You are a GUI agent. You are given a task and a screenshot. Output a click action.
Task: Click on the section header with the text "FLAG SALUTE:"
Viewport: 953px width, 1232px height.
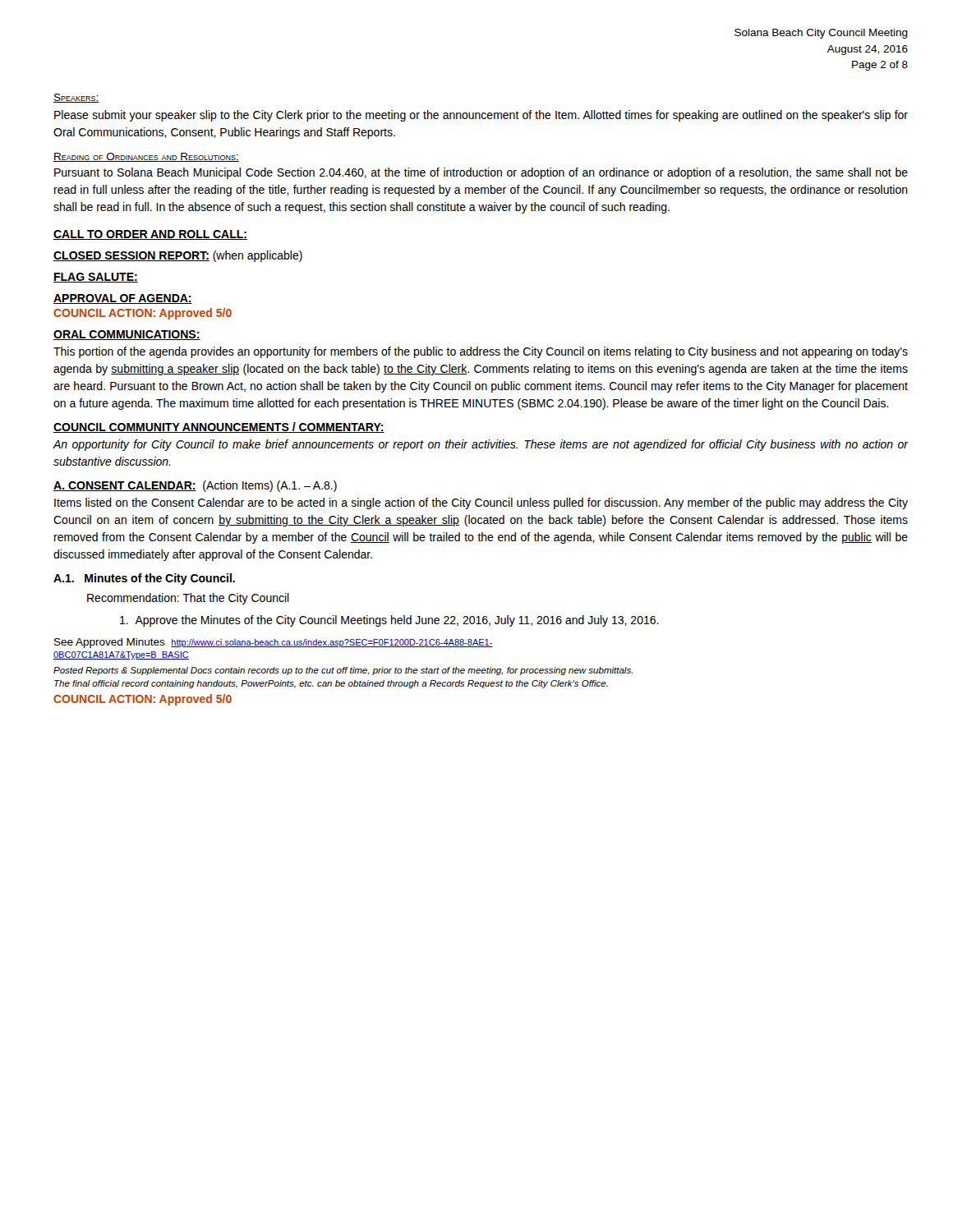click(96, 277)
